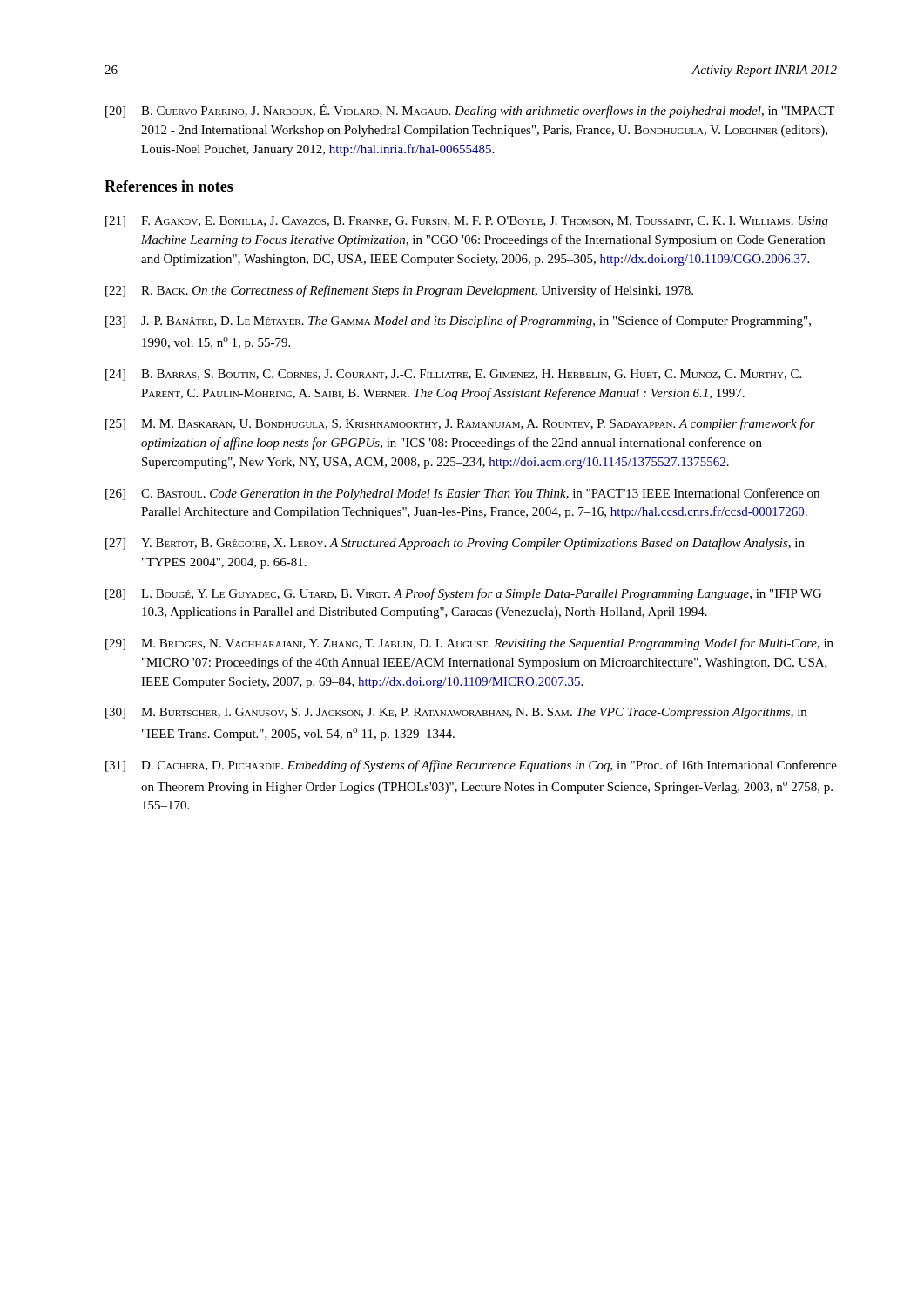Locate the list item with the text "[29] M. Bridges, N. Vachharajani, Y."

point(471,663)
